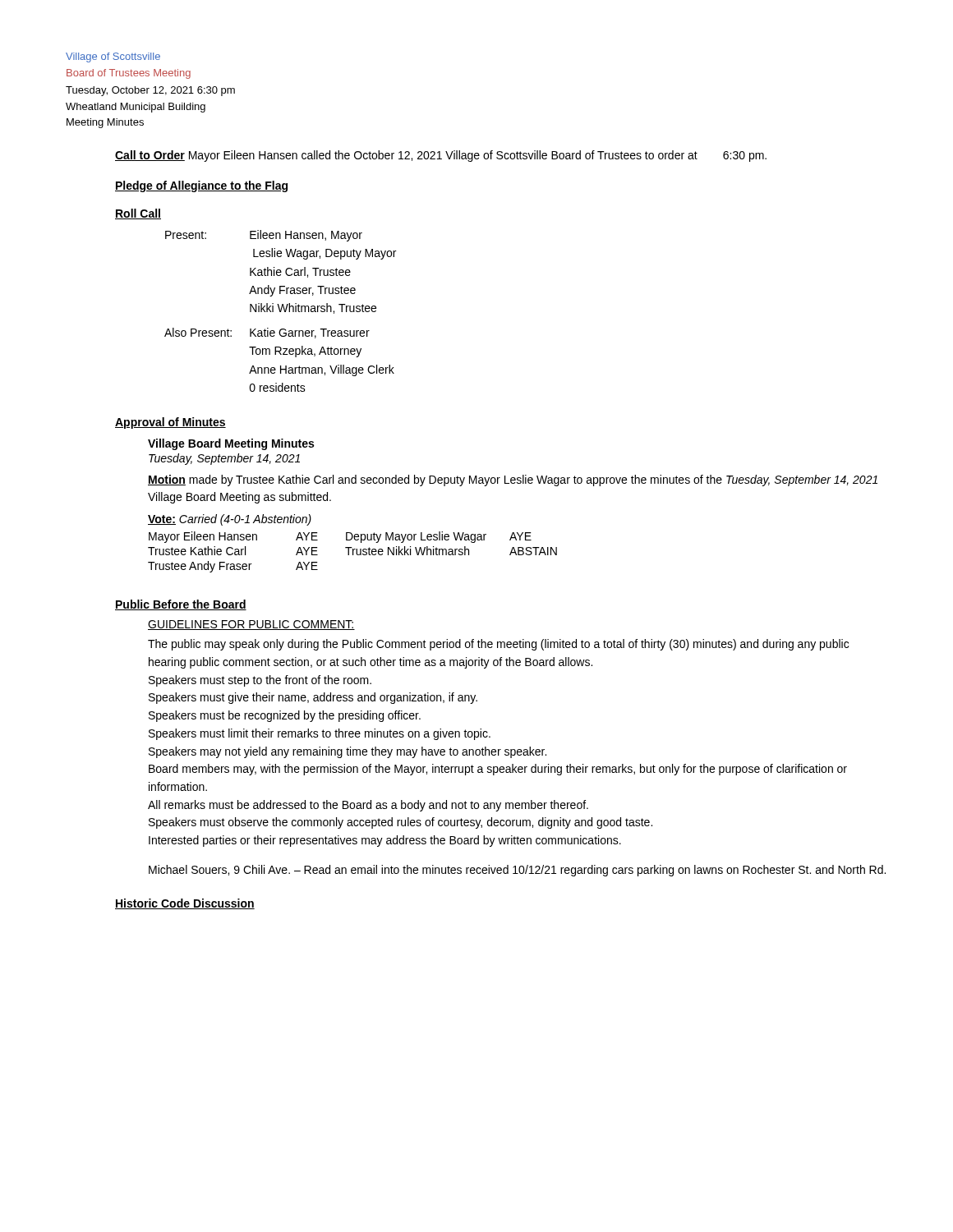Where is the passage that starts "GUIDELINES FOR PUBLIC COMMENT: The public"?

[x=518, y=749]
